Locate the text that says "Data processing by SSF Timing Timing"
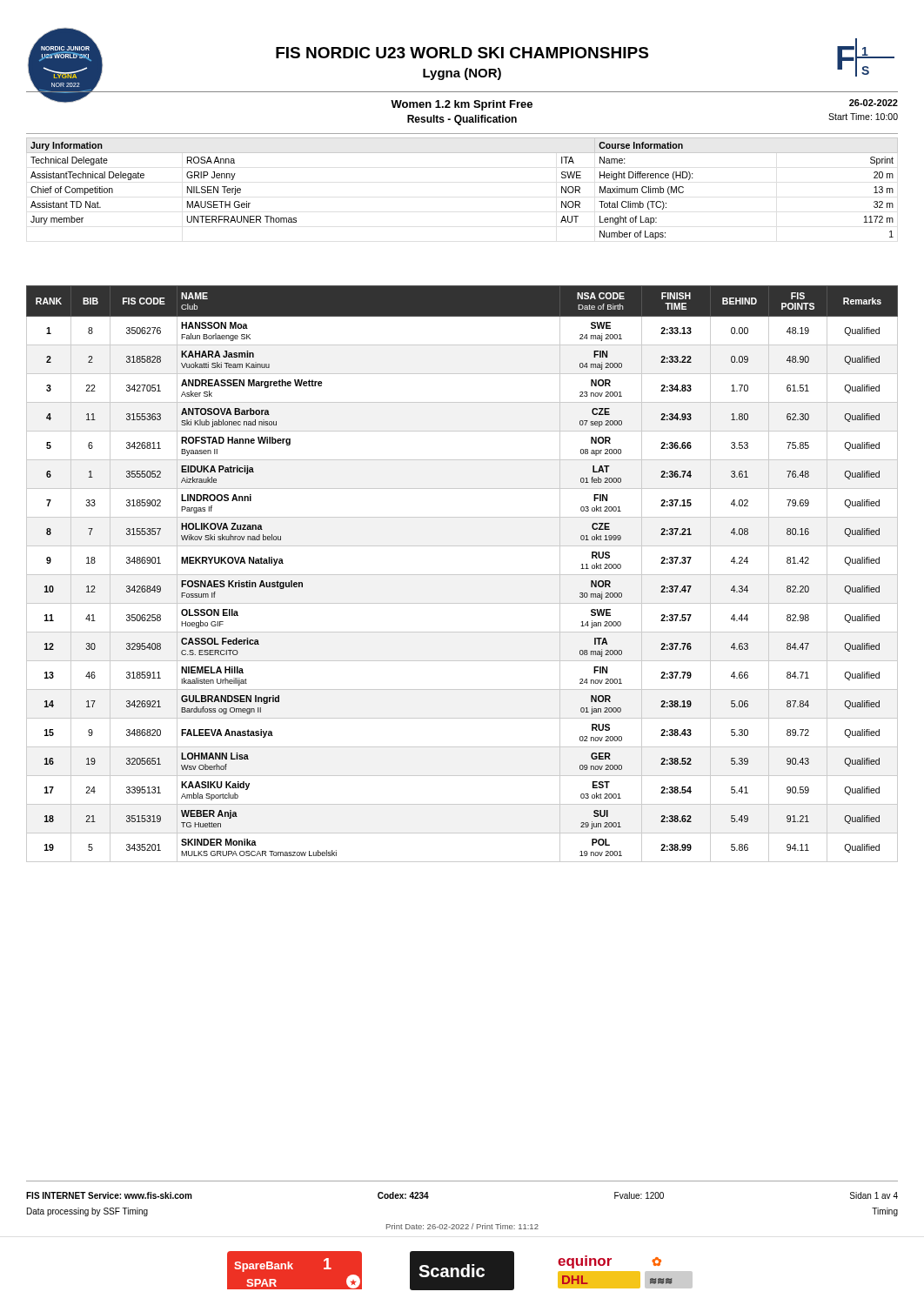 click(x=87, y=1211)
